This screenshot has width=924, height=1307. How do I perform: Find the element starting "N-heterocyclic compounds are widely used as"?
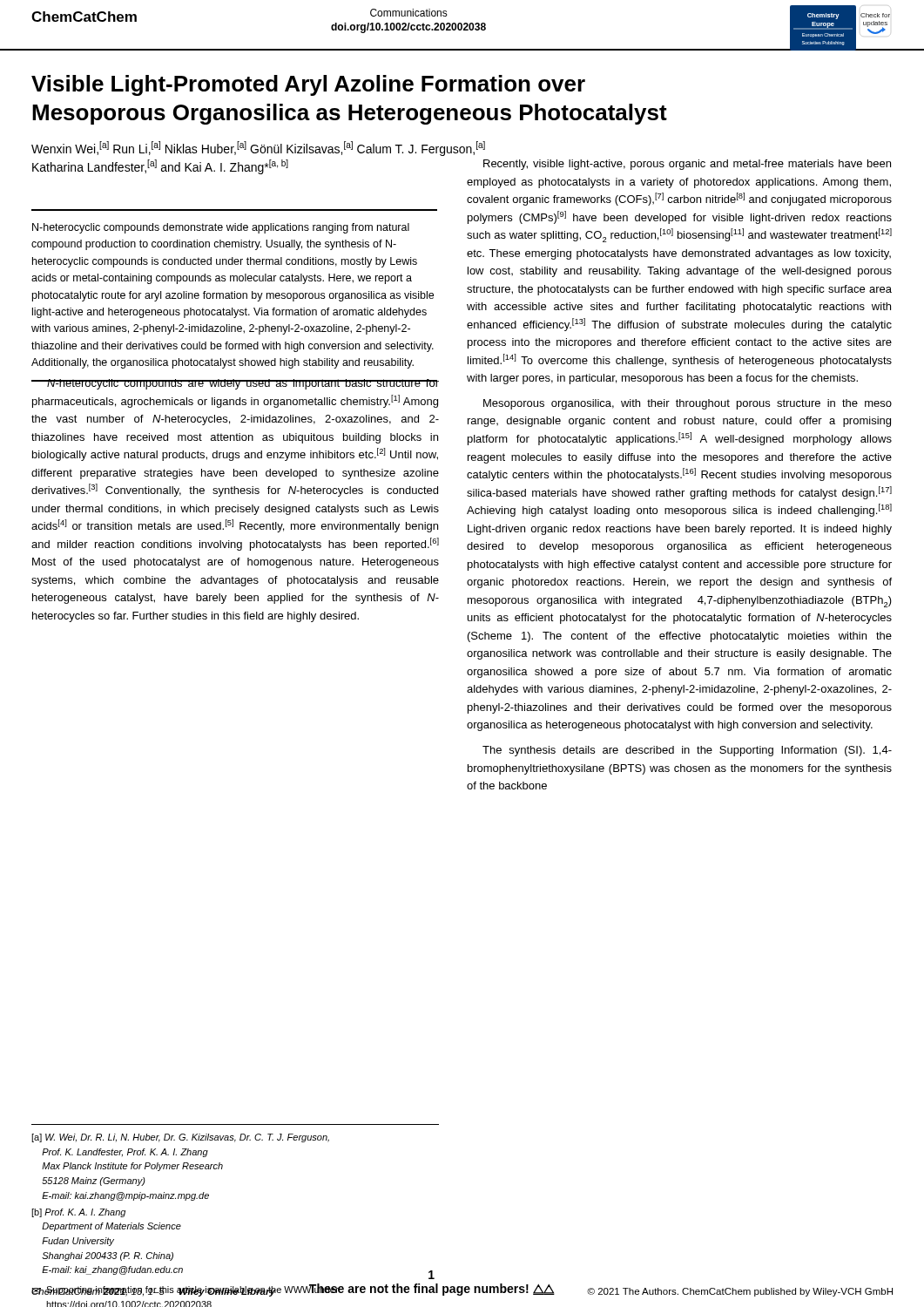point(235,500)
